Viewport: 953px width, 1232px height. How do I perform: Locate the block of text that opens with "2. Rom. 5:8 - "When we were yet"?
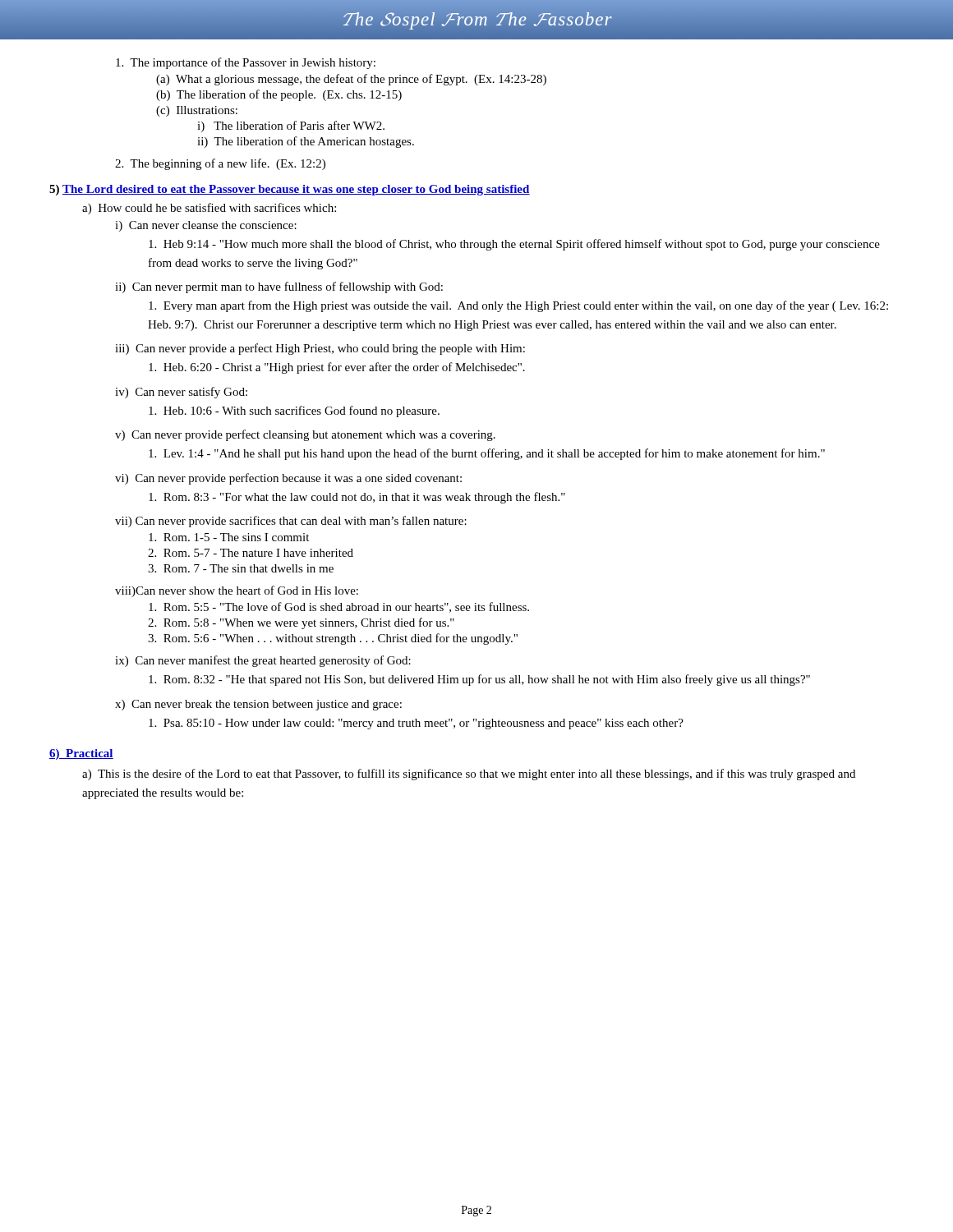tap(301, 623)
